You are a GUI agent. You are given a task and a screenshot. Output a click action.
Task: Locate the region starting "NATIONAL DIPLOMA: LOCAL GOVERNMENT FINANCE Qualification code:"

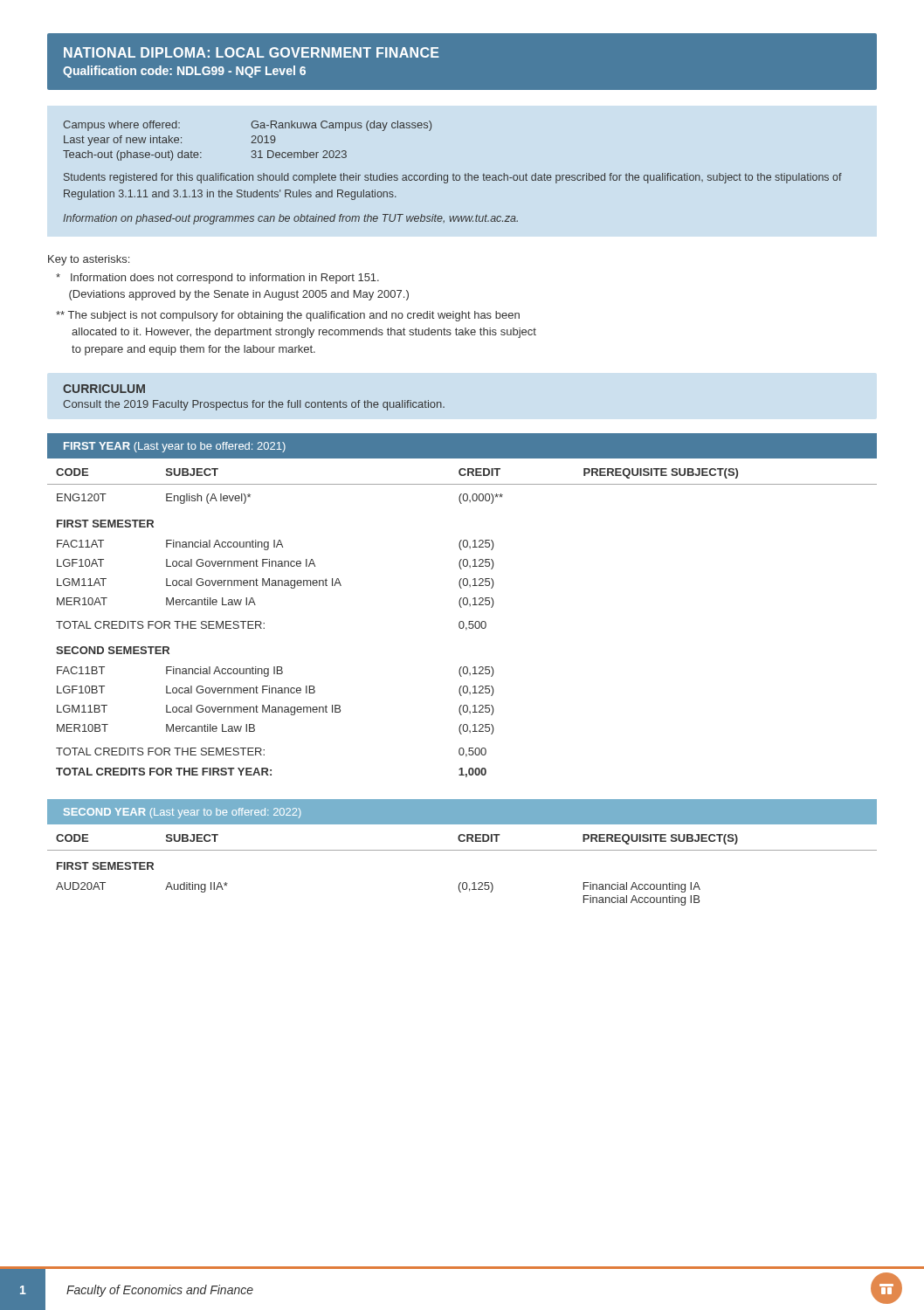click(252, 52)
